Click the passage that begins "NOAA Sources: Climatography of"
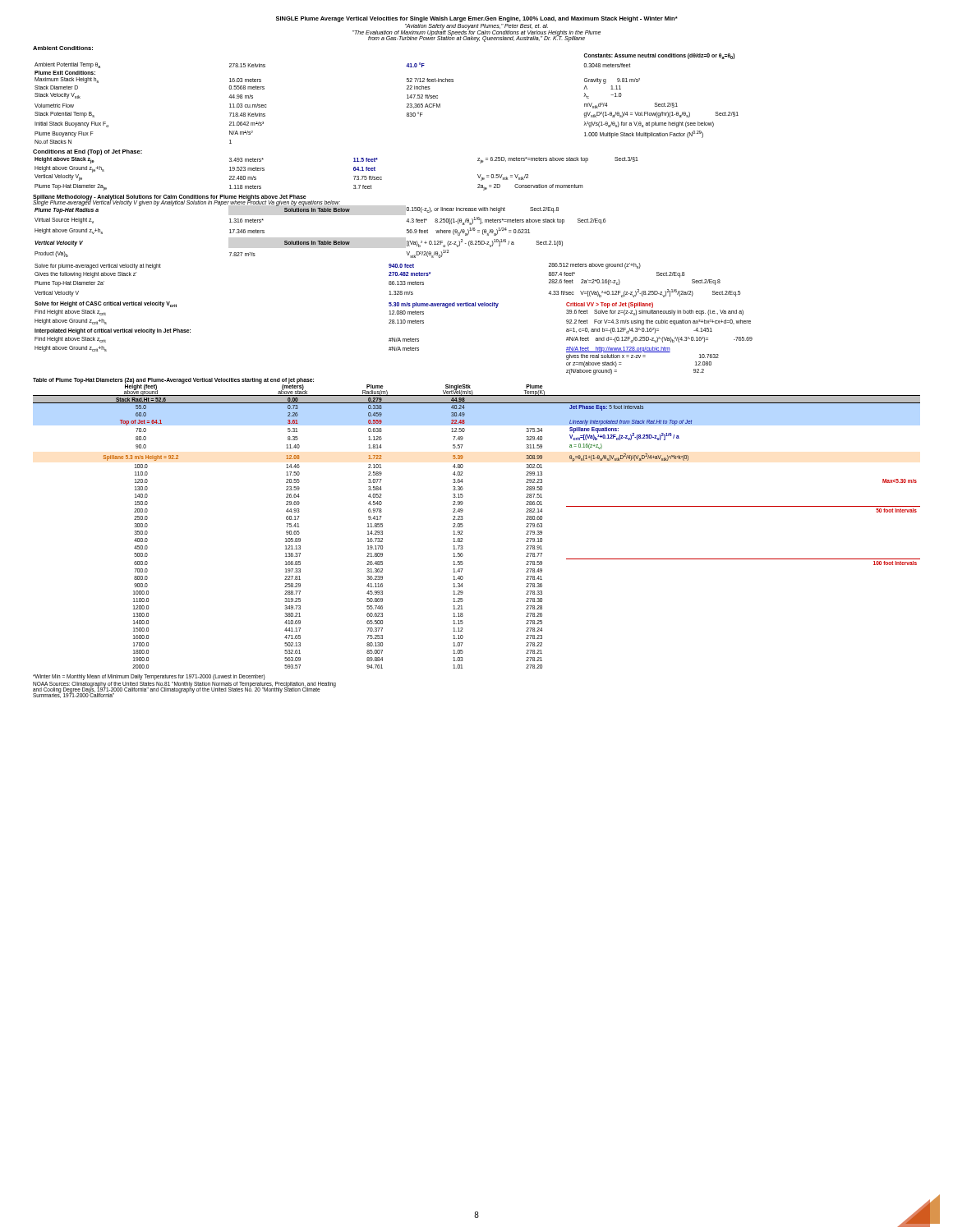This screenshot has width=953, height=1232. tap(184, 689)
